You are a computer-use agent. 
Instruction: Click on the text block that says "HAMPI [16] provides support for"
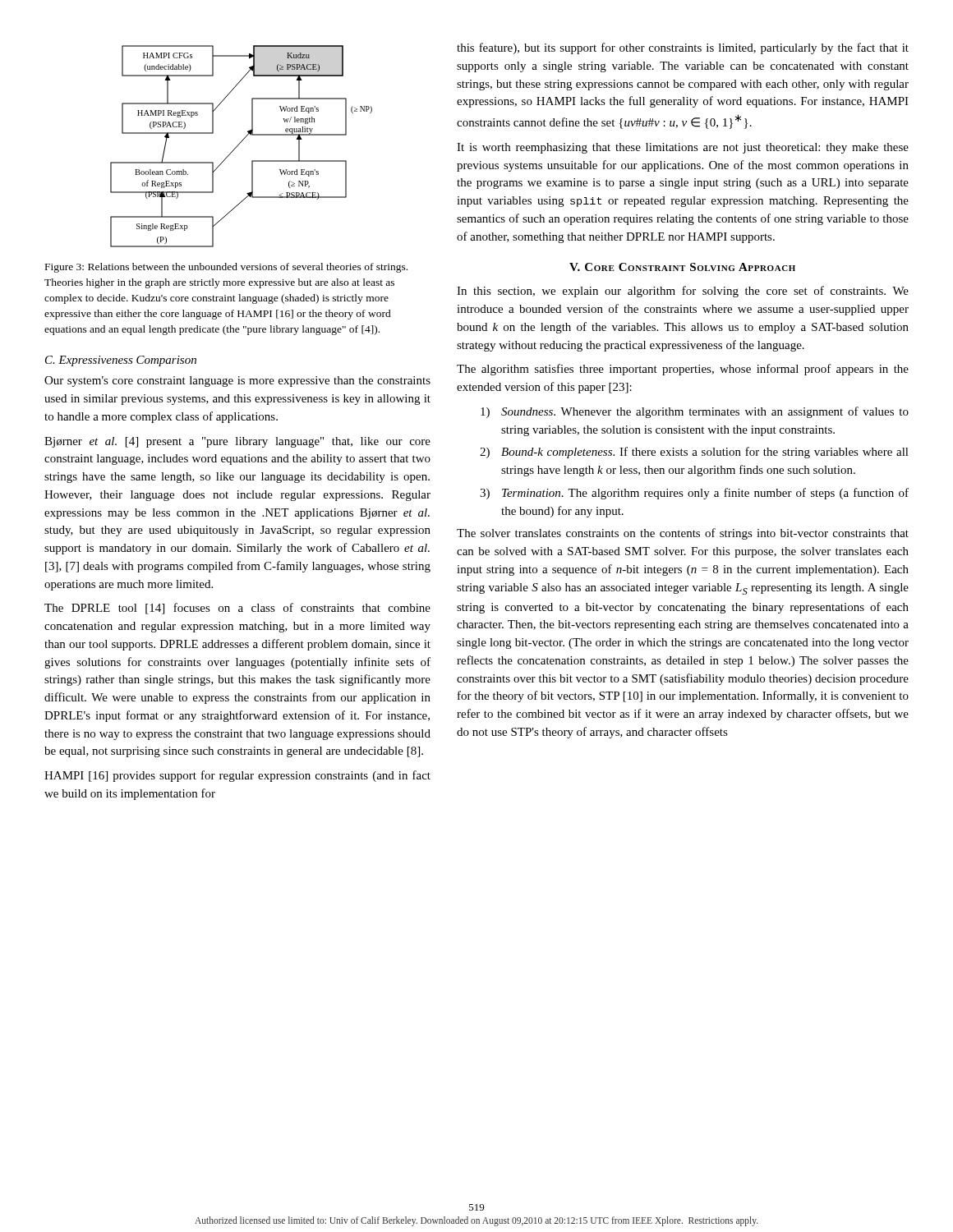coord(237,784)
